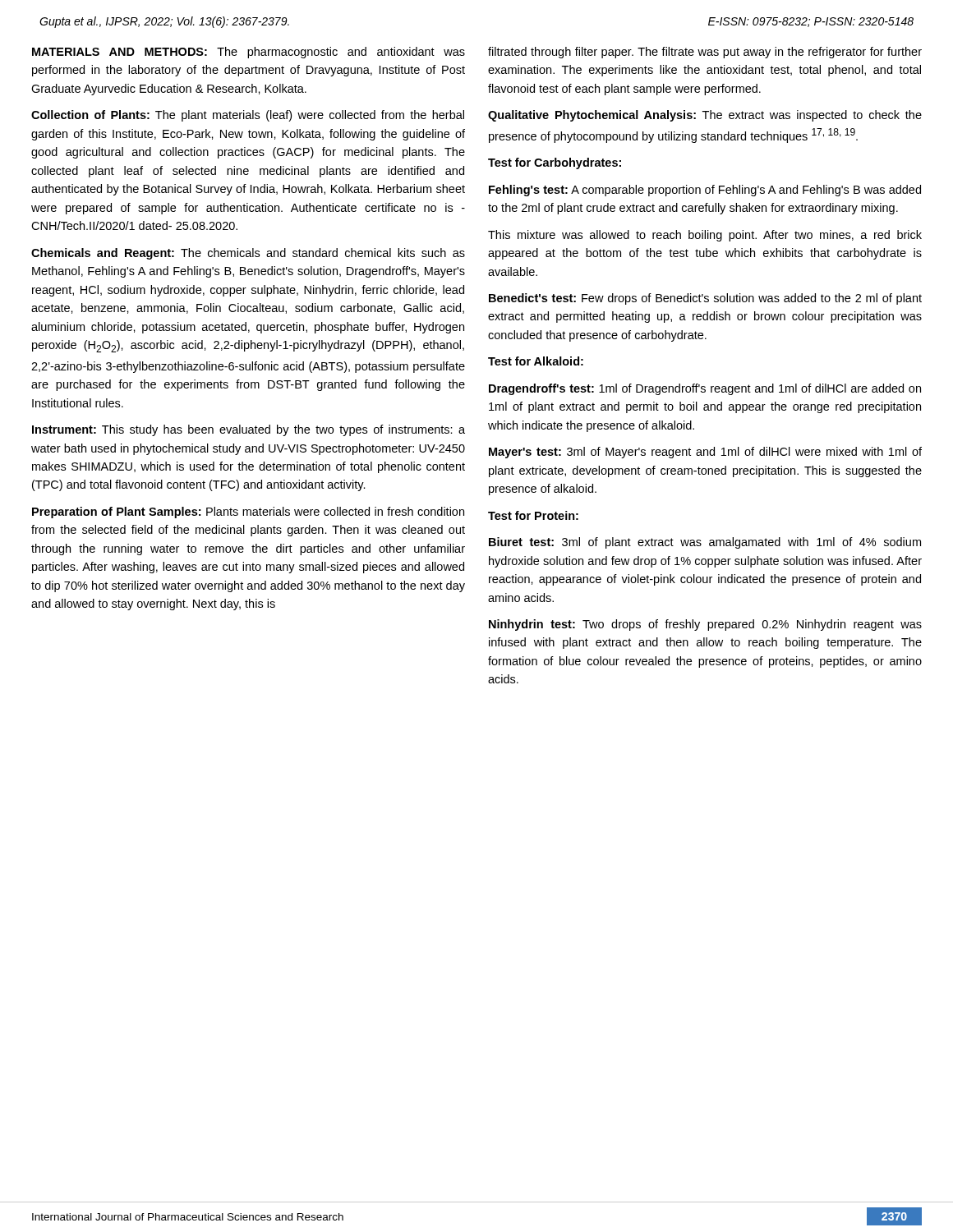Navigate to the text block starting "Chemicals and Reagent: The chemicals and"
This screenshot has width=953, height=1232.
tap(248, 328)
